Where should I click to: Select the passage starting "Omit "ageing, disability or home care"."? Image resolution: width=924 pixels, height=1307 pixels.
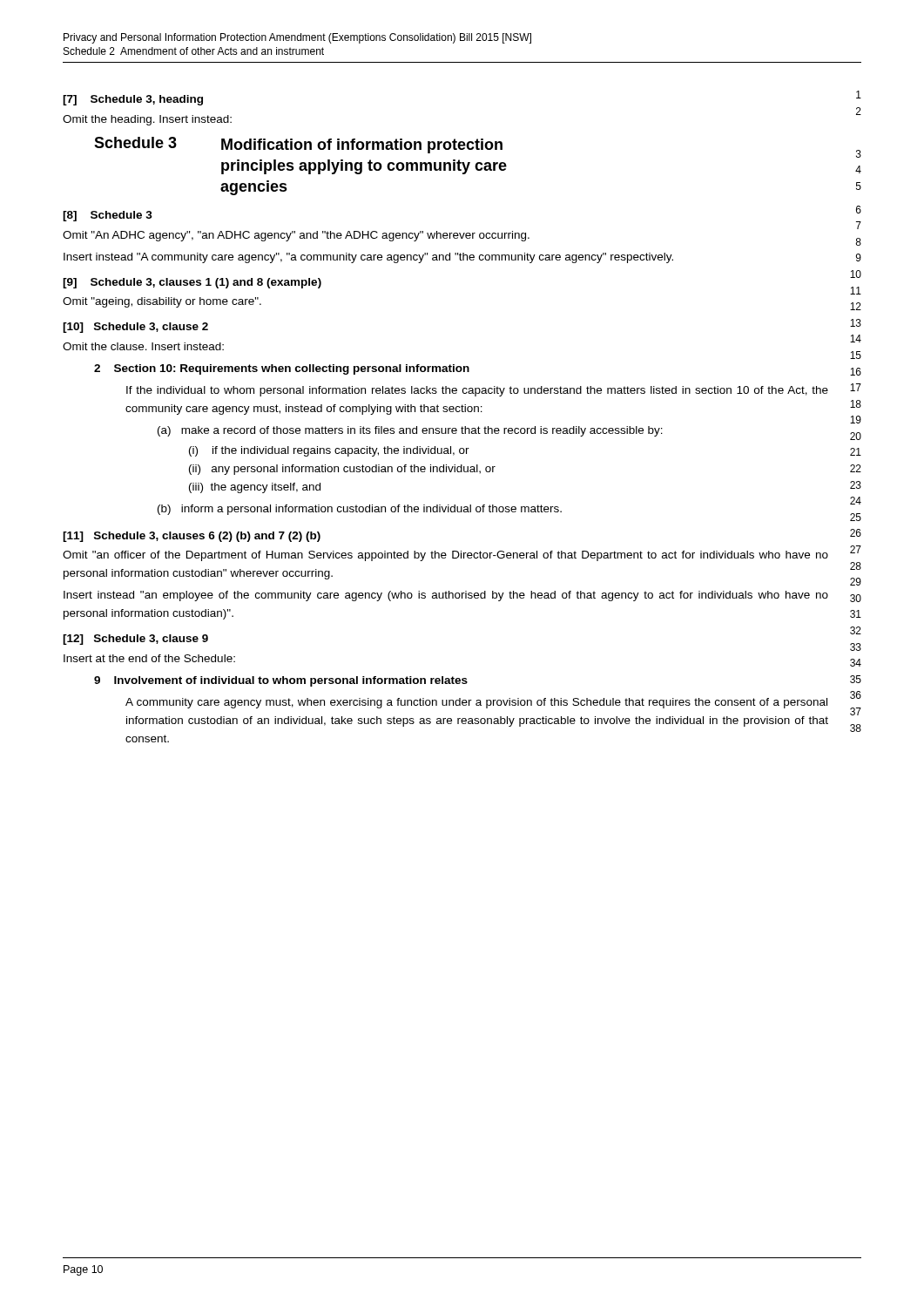[162, 301]
